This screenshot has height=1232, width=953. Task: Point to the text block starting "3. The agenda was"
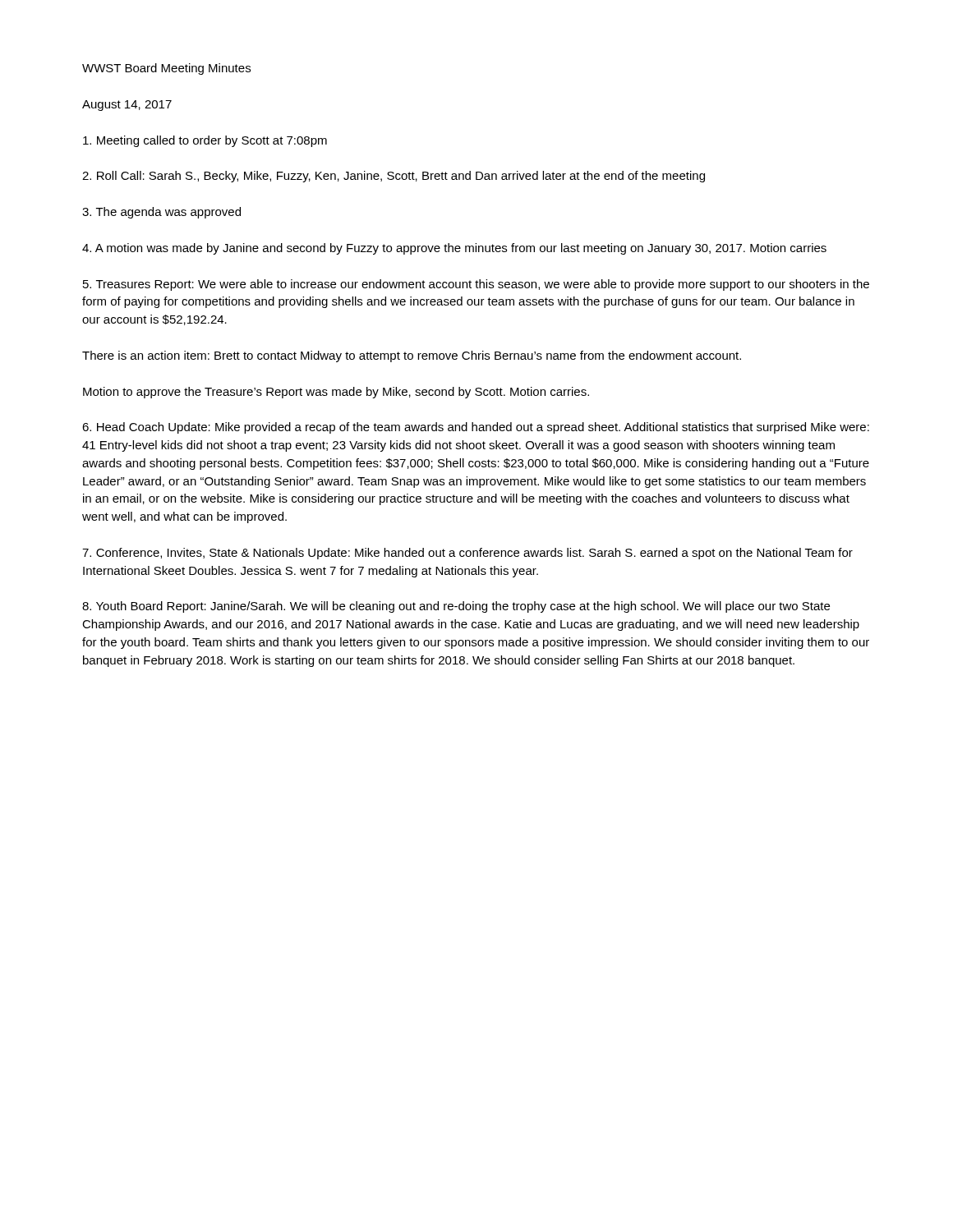point(162,211)
